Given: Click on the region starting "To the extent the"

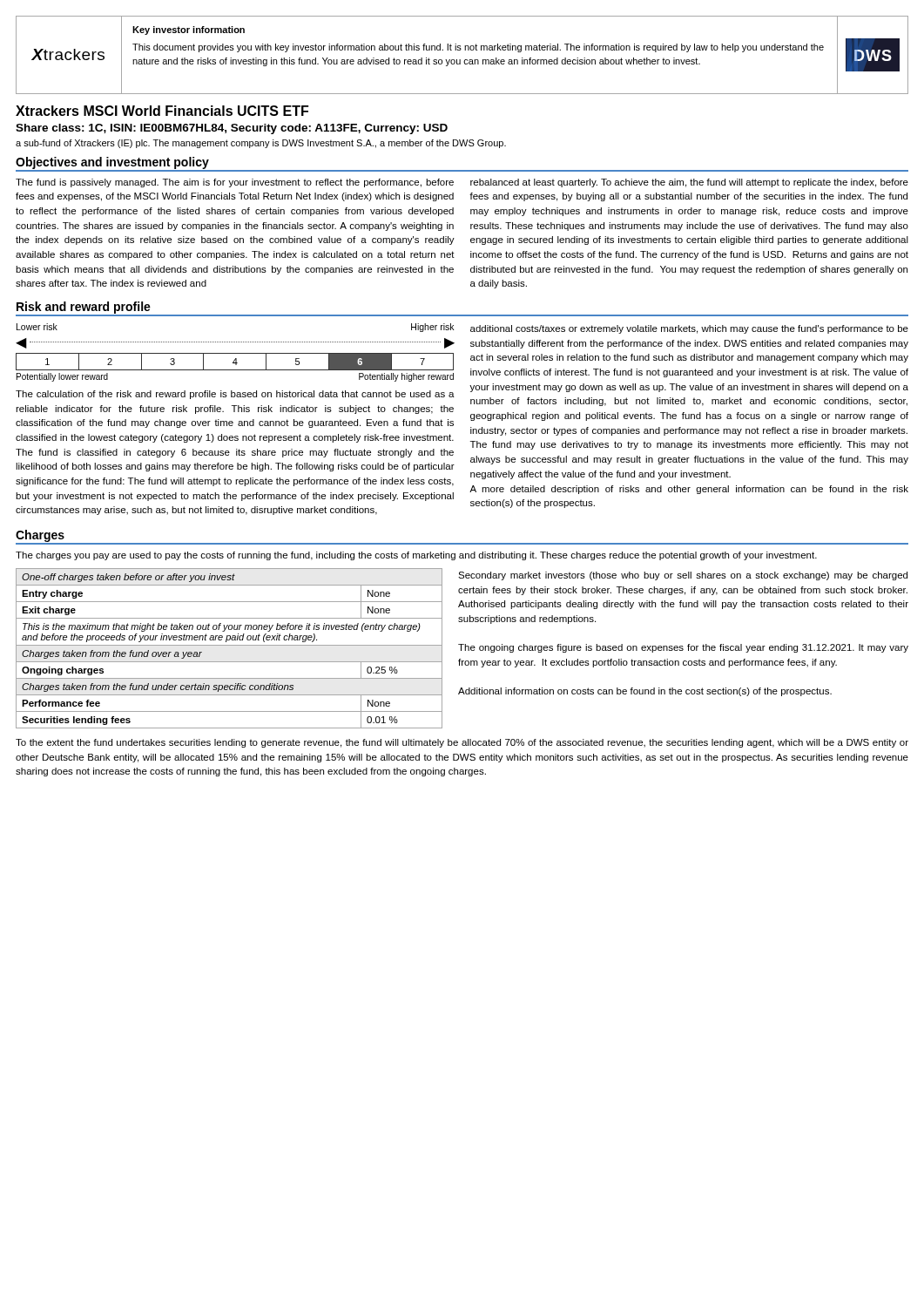Looking at the screenshot, I should (x=462, y=757).
